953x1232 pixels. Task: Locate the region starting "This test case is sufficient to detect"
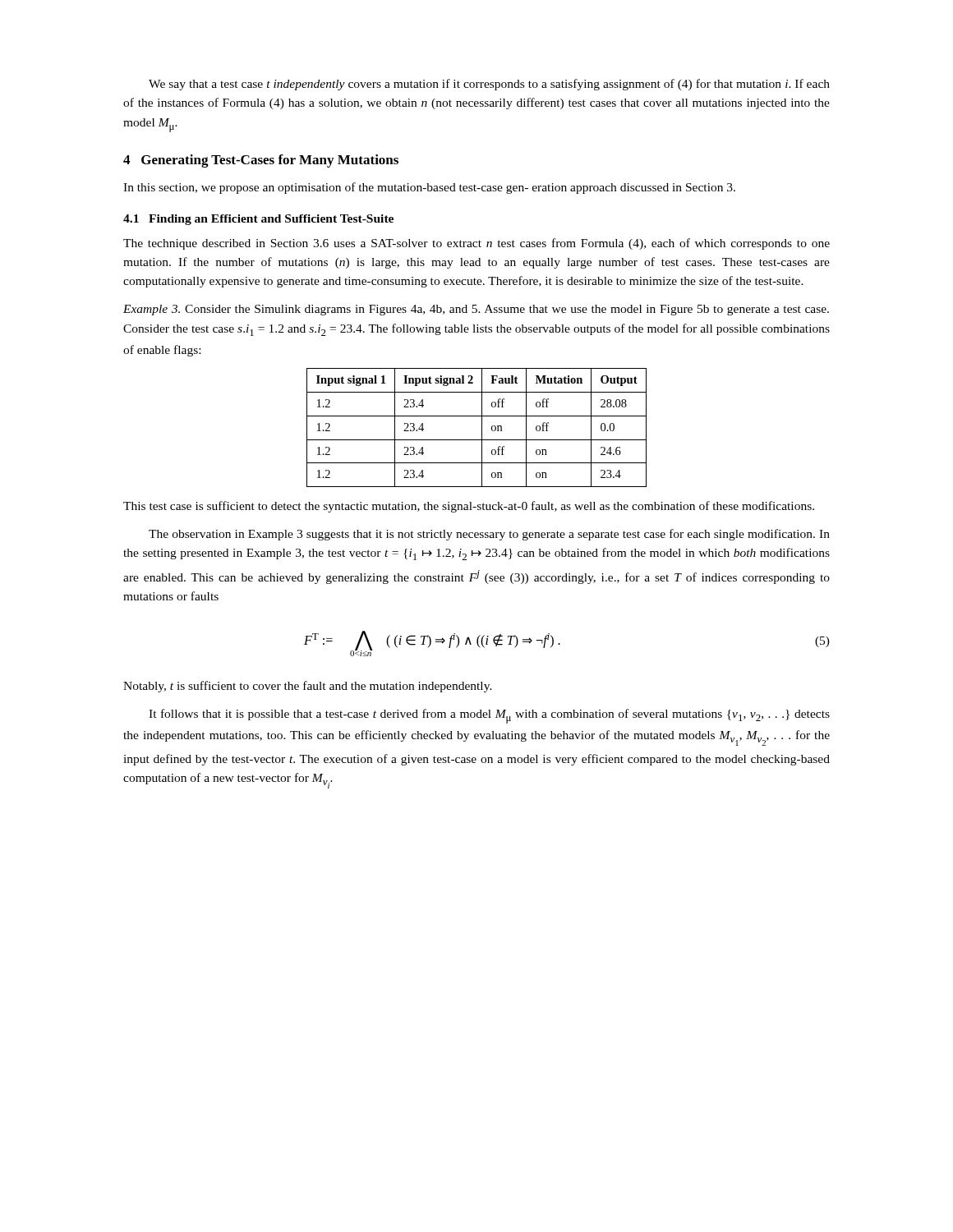(x=476, y=506)
